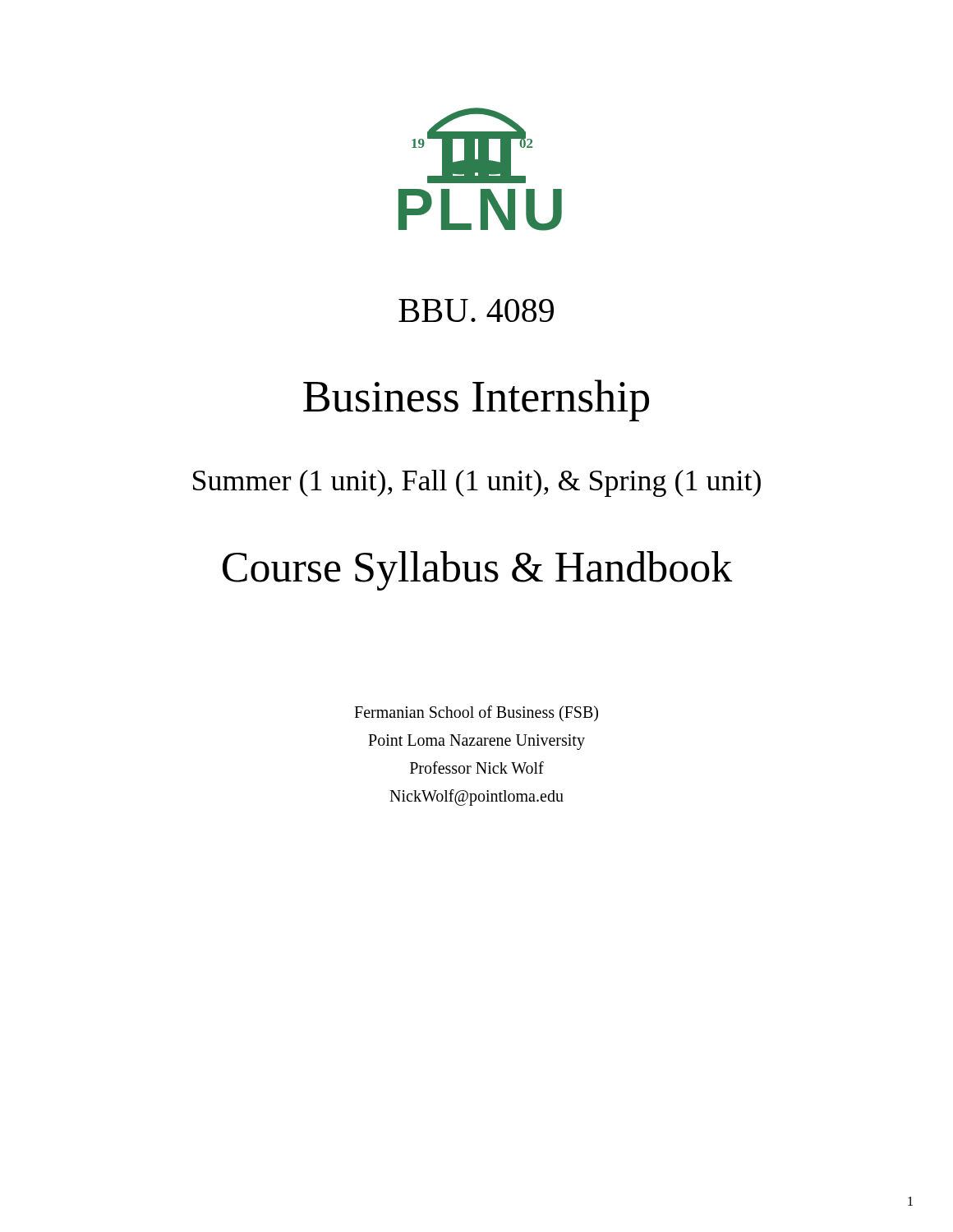Find the text block starting "Course Syllabus & Handbook"
953x1232 pixels.
[x=476, y=567]
